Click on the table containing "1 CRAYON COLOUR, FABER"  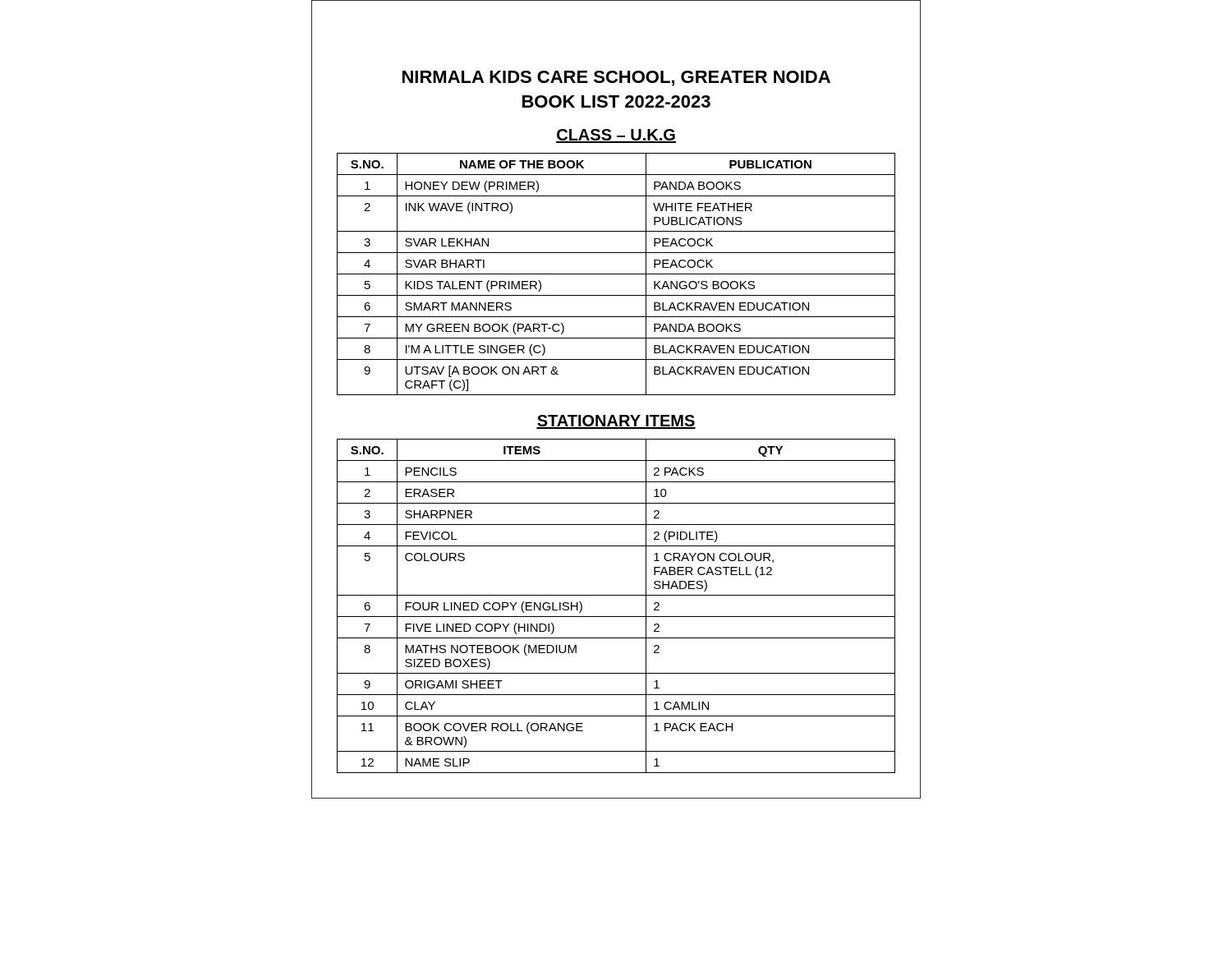(x=616, y=606)
